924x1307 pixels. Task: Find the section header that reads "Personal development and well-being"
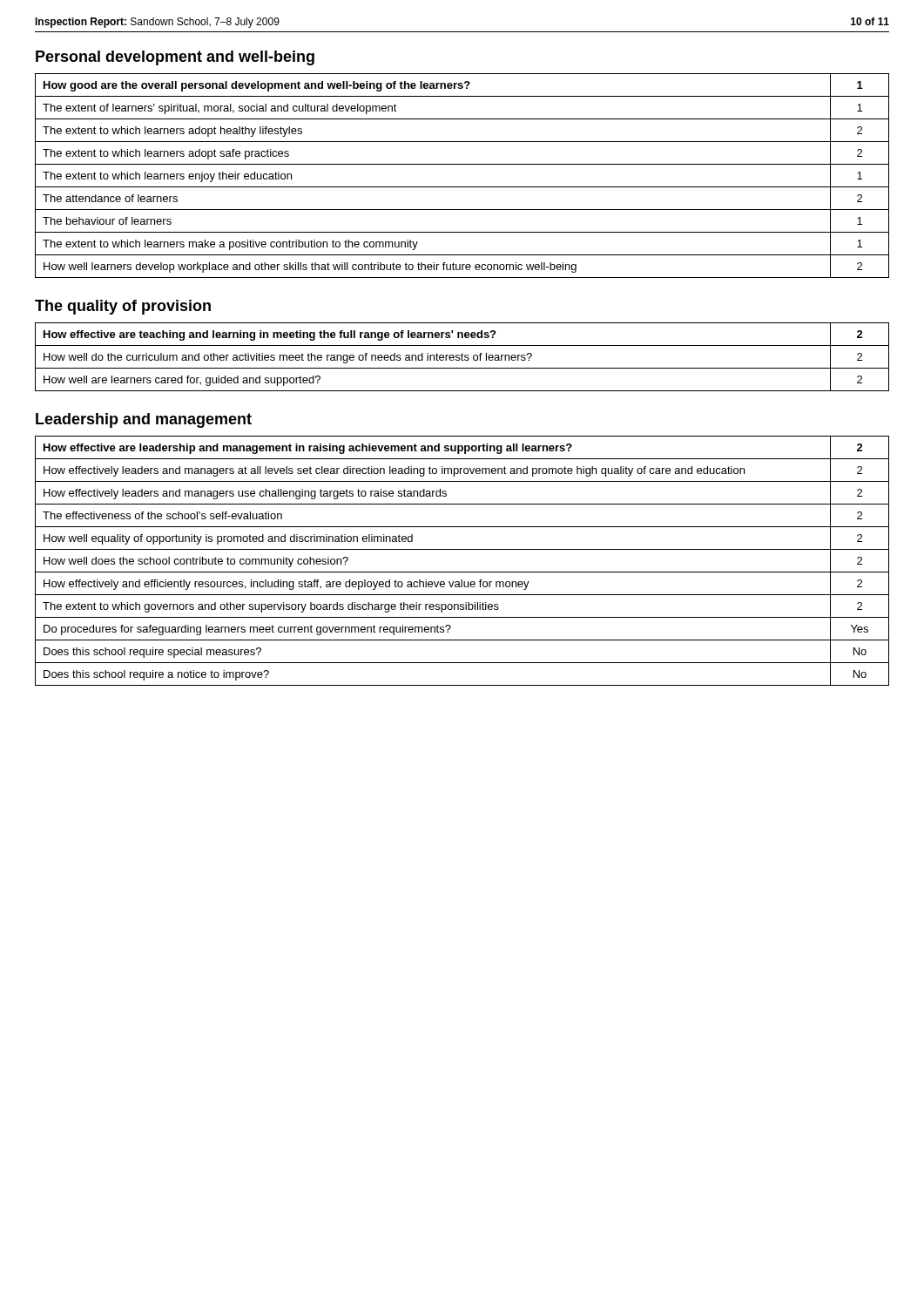(175, 57)
